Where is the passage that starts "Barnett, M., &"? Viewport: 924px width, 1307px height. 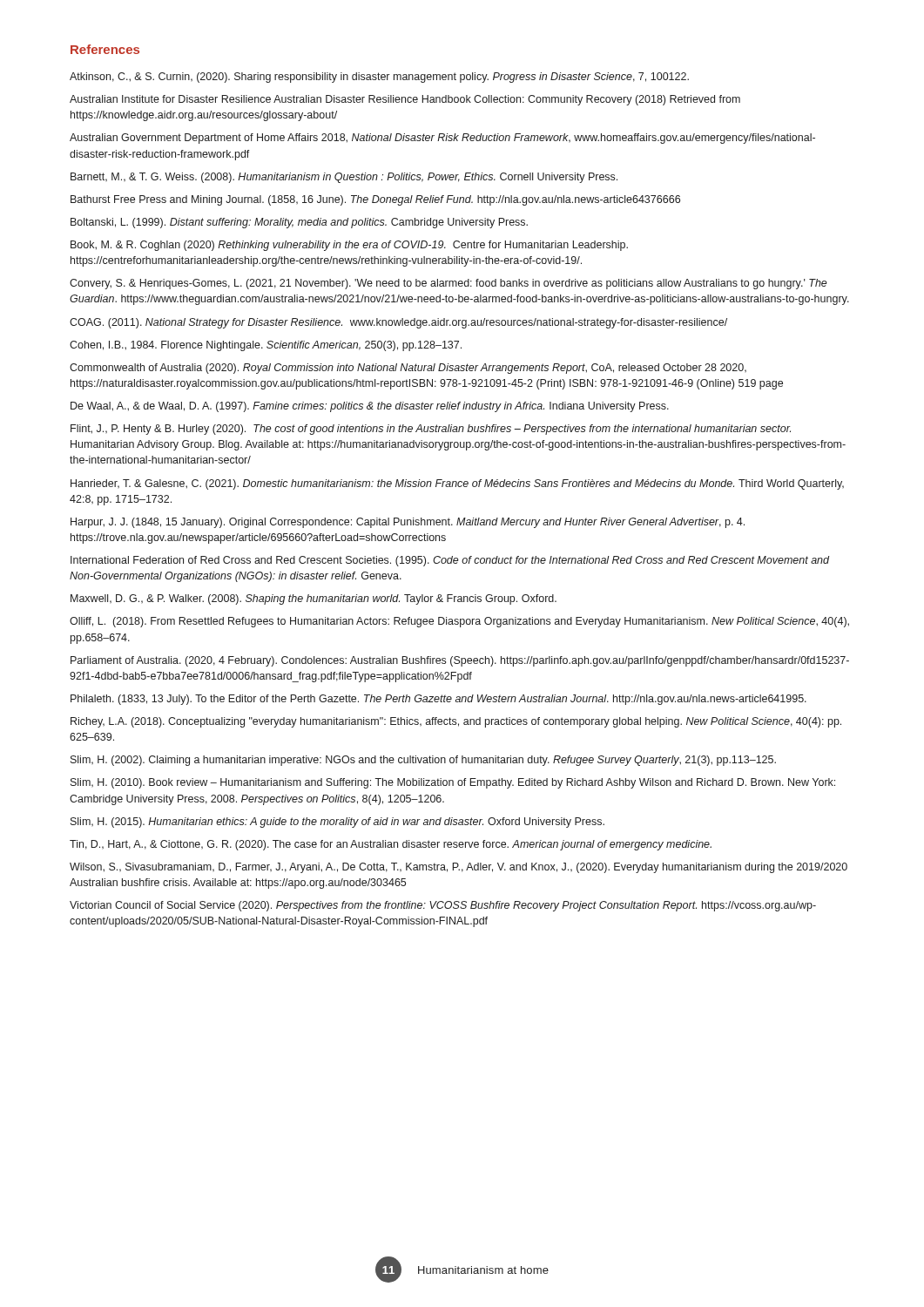tap(344, 177)
